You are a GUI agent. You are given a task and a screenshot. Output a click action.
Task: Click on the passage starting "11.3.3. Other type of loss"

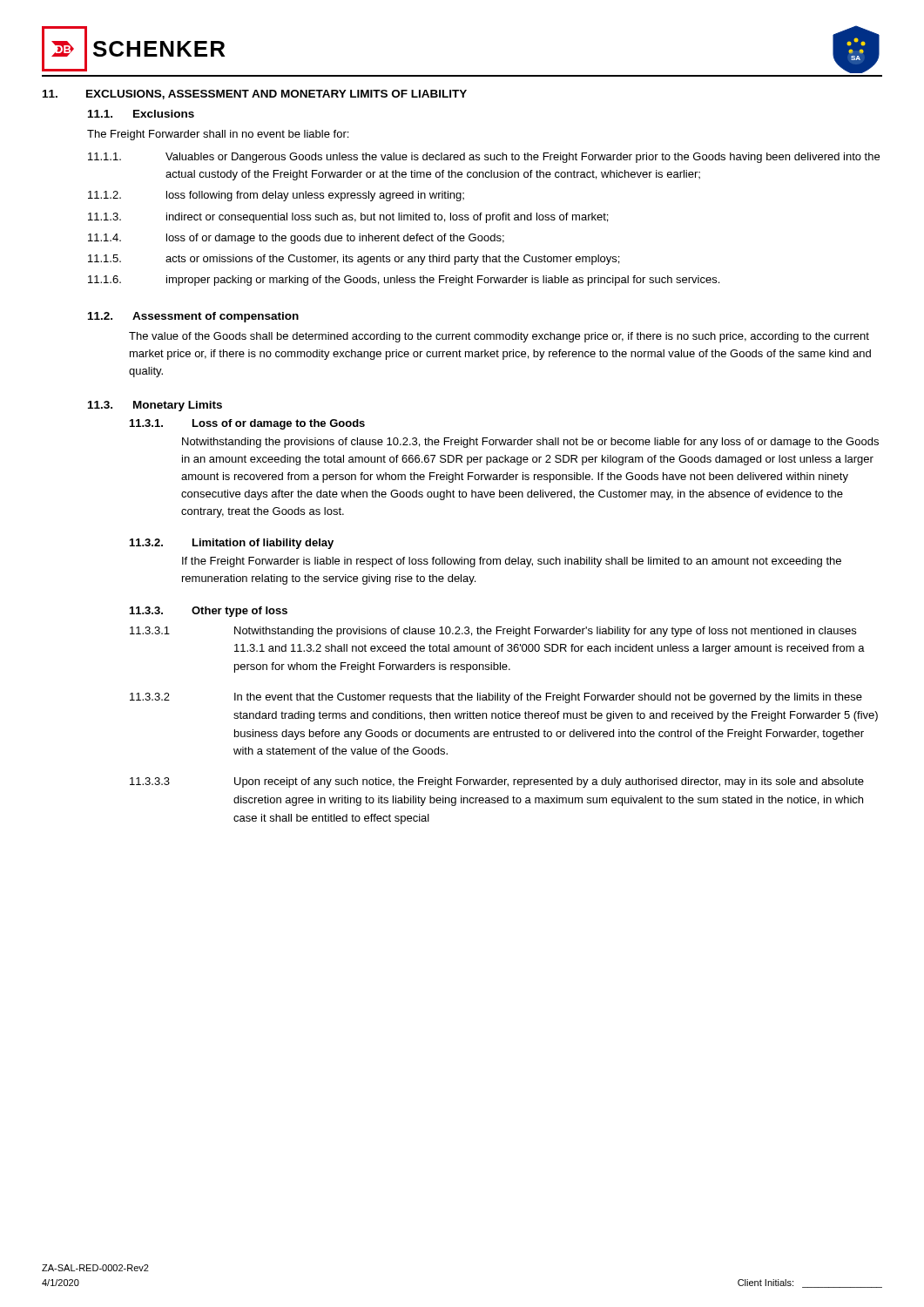pyautogui.click(x=208, y=610)
